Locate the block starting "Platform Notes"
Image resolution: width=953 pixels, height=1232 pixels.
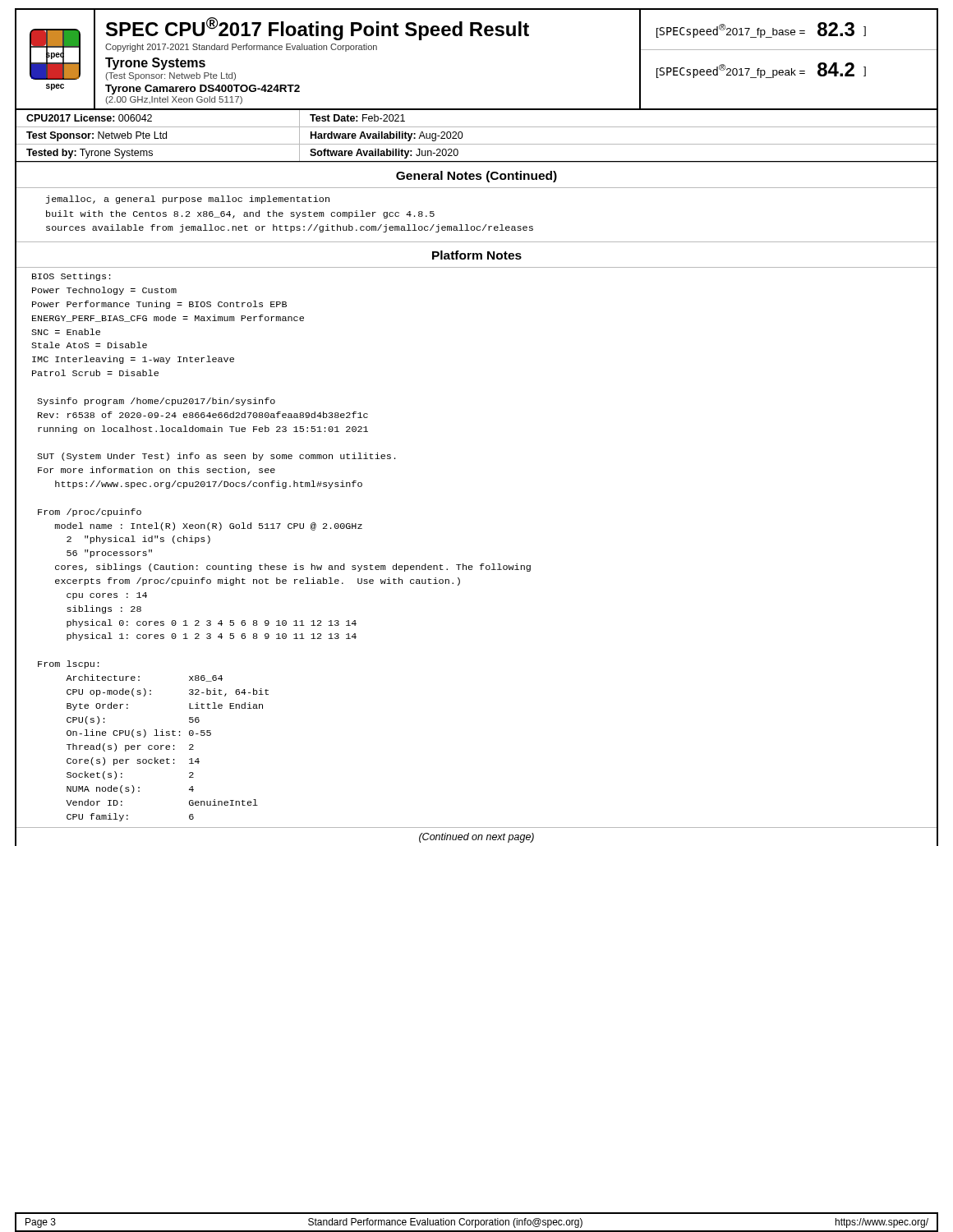click(x=476, y=255)
